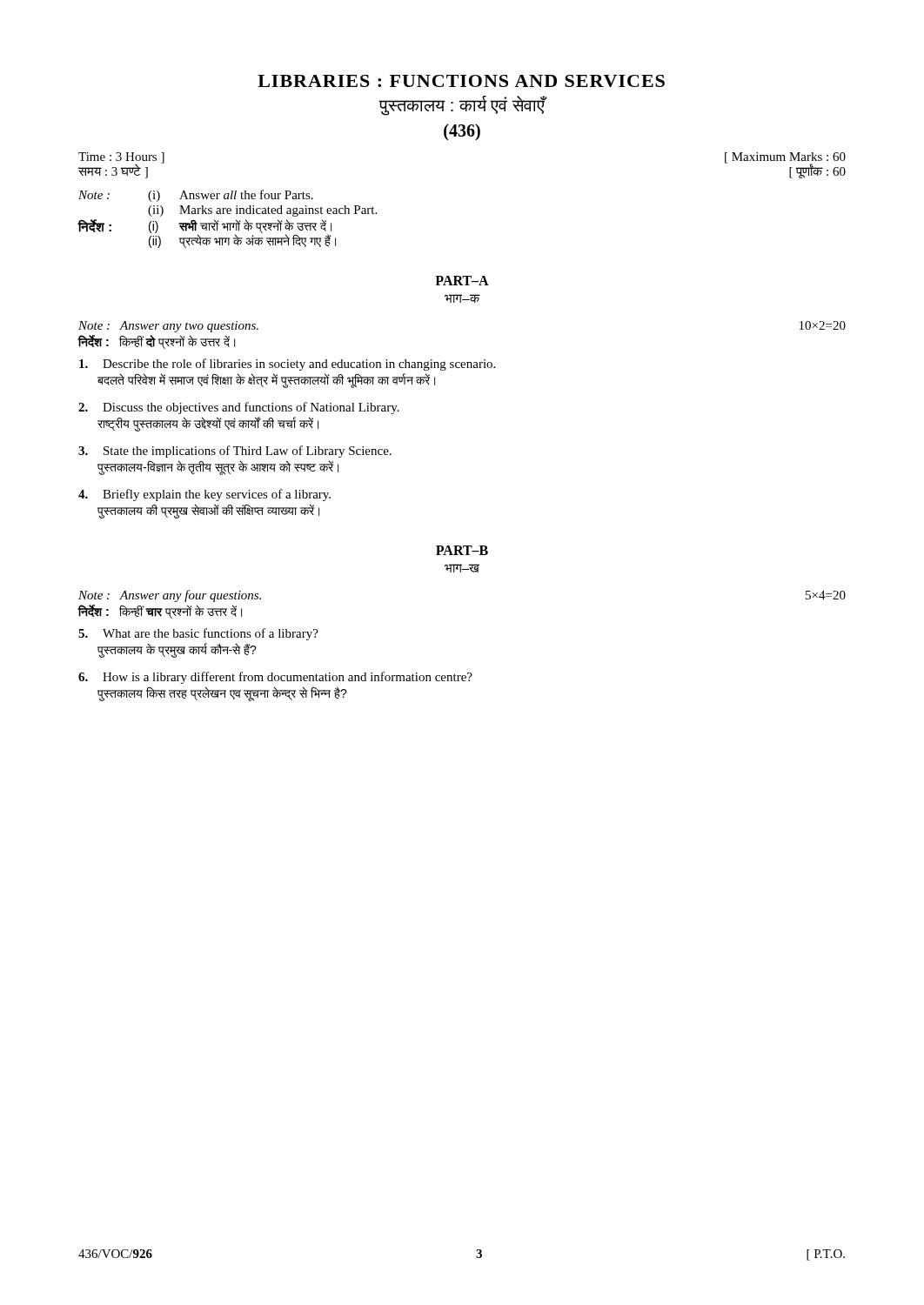Select the text block with the text "निर्देश : किन्हीं दो प्रश्नों के"
The width and height of the screenshot is (924, 1305).
pyautogui.click(x=158, y=342)
